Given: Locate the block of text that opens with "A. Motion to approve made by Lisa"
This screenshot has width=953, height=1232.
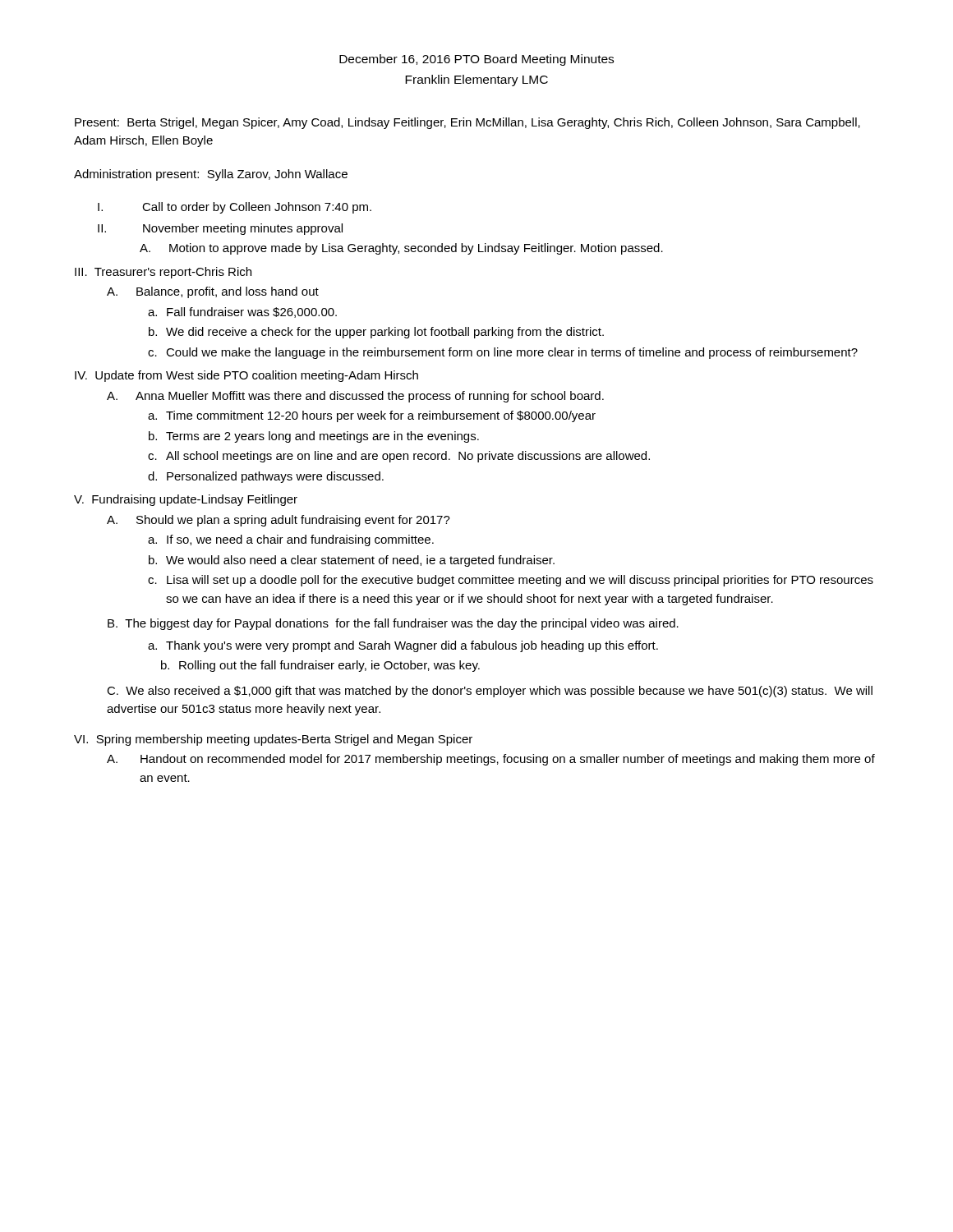Looking at the screenshot, I should pos(402,248).
